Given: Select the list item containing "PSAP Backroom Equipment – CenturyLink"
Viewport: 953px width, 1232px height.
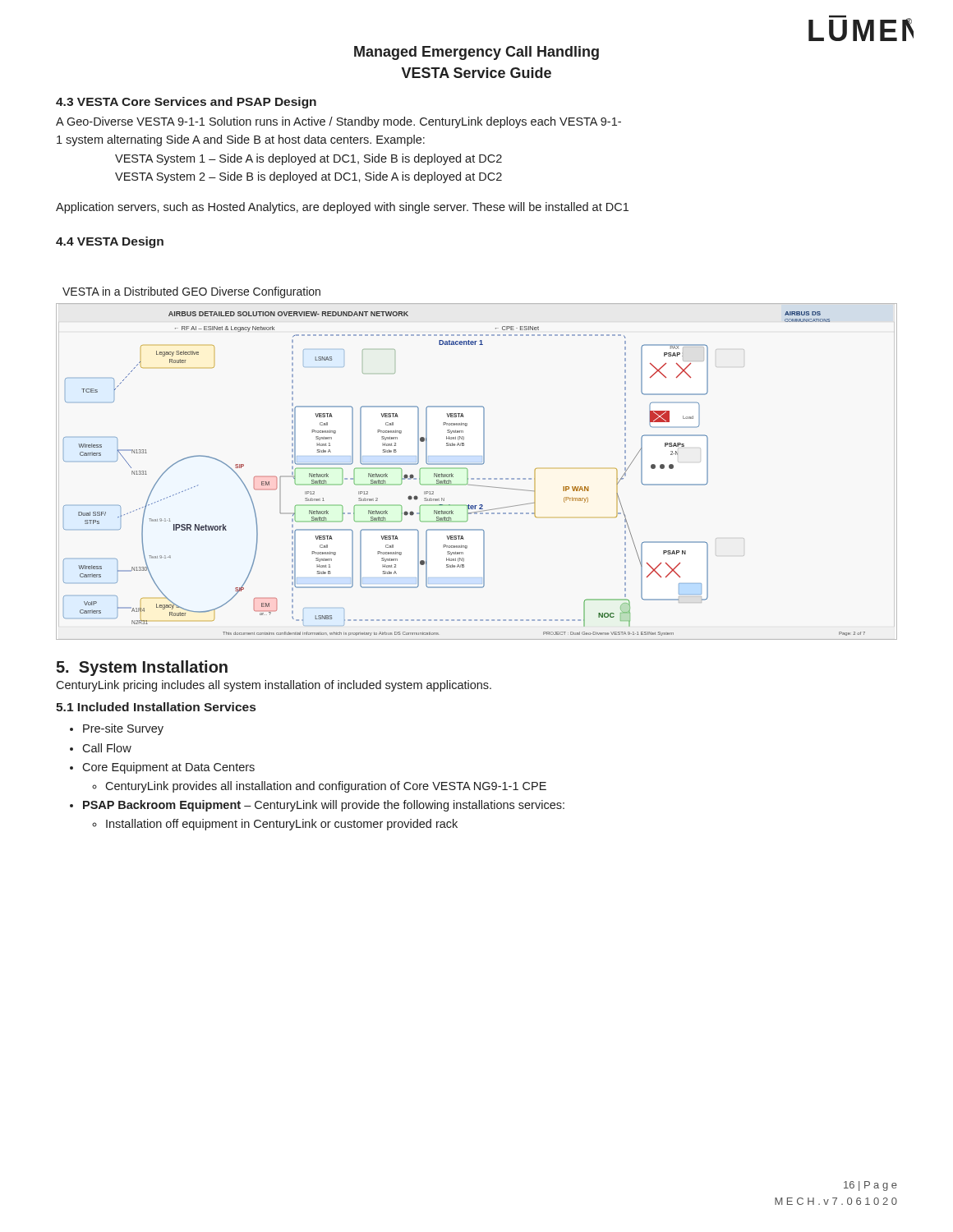Looking at the screenshot, I should [490, 816].
